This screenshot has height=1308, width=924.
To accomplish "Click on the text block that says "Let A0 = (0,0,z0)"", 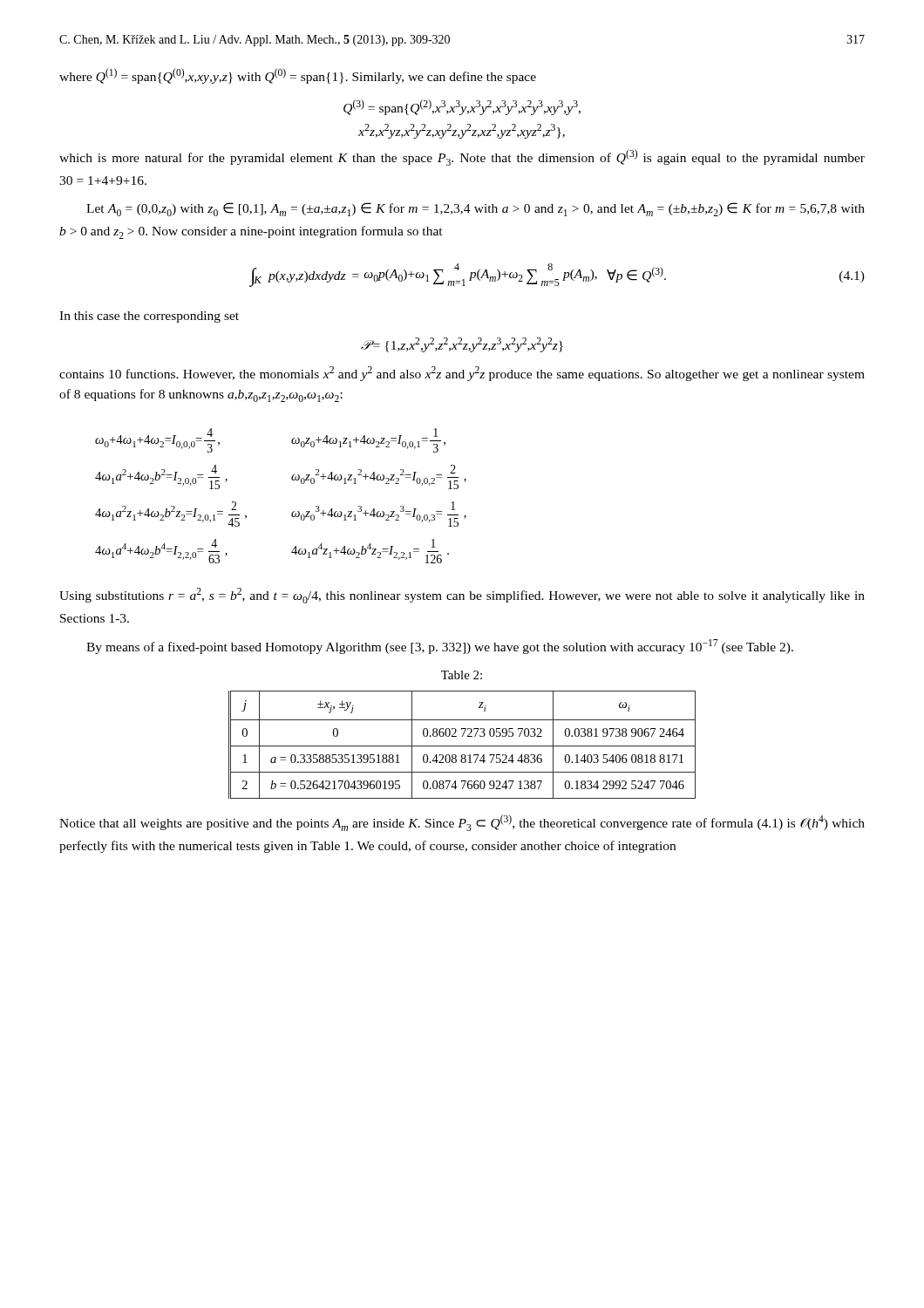I will click(462, 222).
